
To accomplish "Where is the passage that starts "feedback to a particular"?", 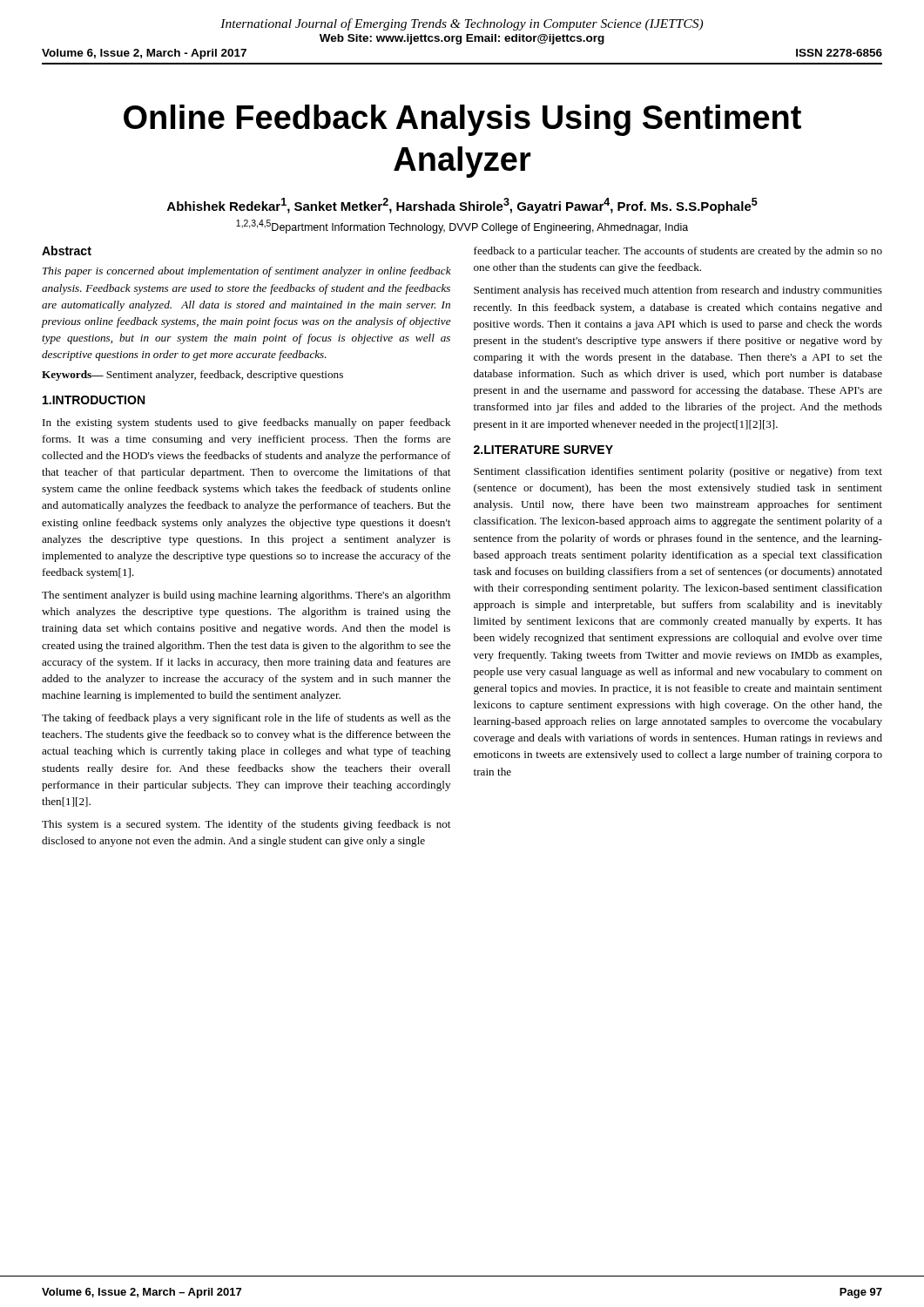I will 678,337.
